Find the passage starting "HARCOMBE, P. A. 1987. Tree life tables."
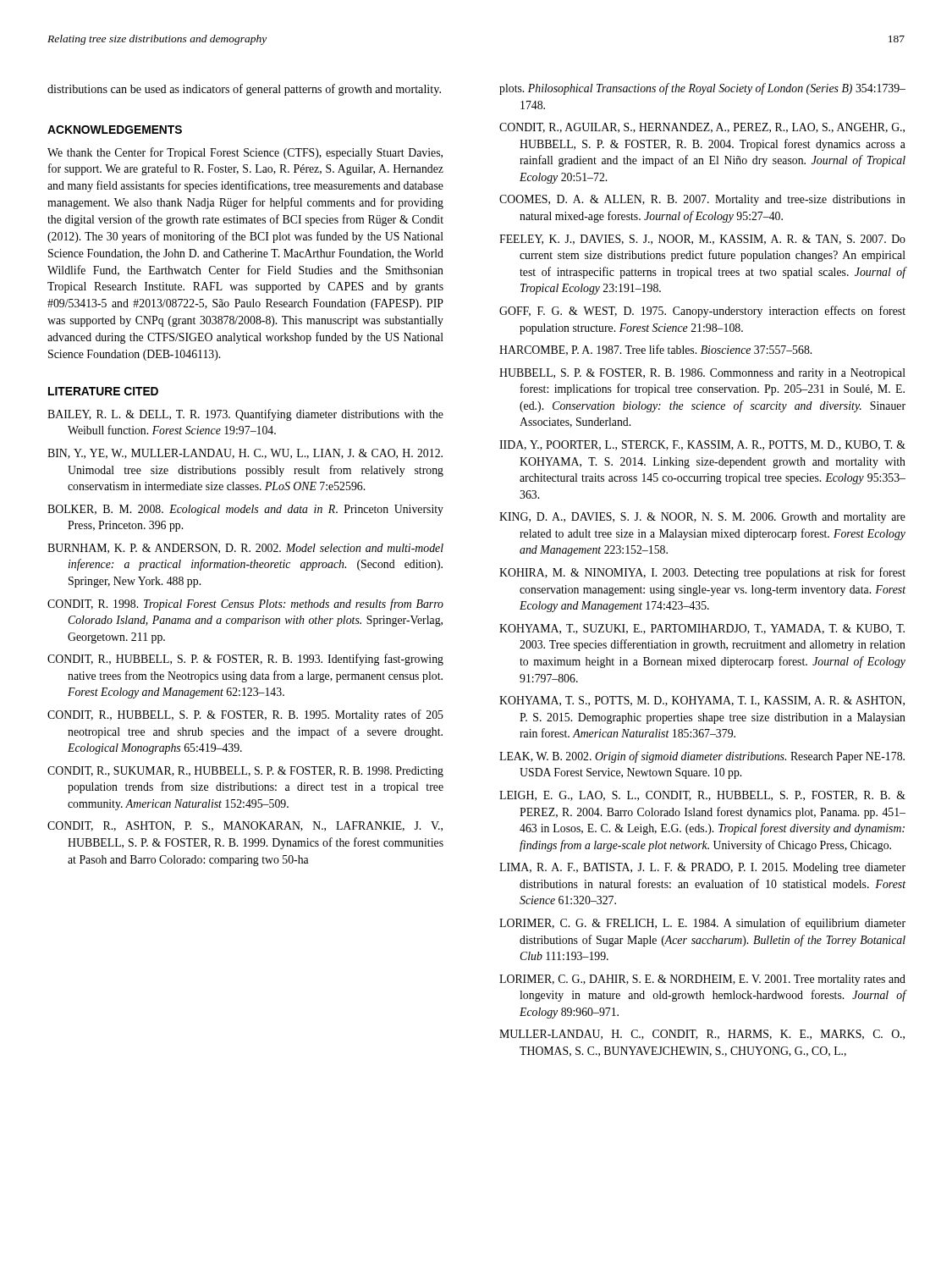This screenshot has width=952, height=1270. (656, 350)
